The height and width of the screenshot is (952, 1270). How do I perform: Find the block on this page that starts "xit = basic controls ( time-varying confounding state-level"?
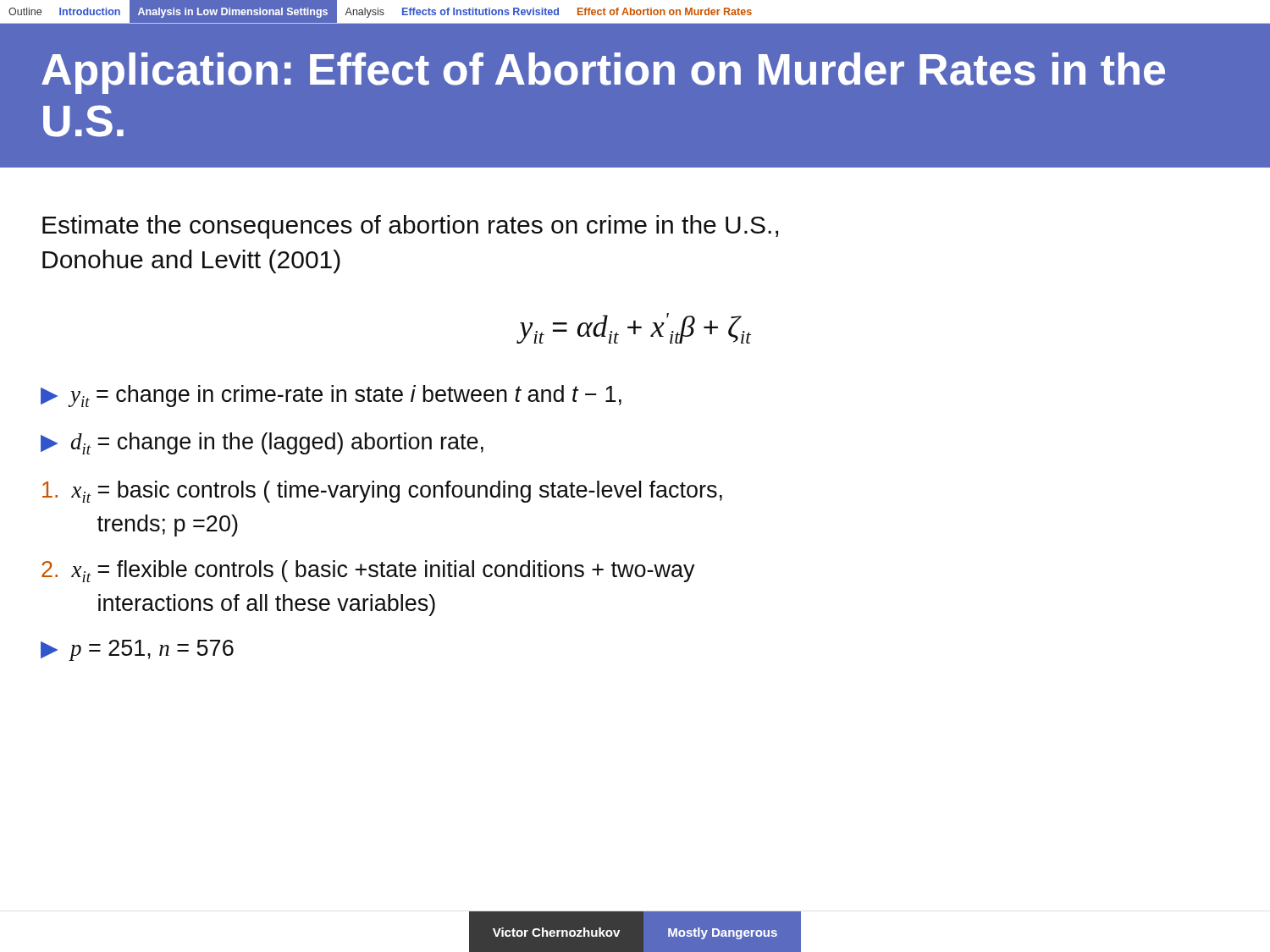point(382,508)
